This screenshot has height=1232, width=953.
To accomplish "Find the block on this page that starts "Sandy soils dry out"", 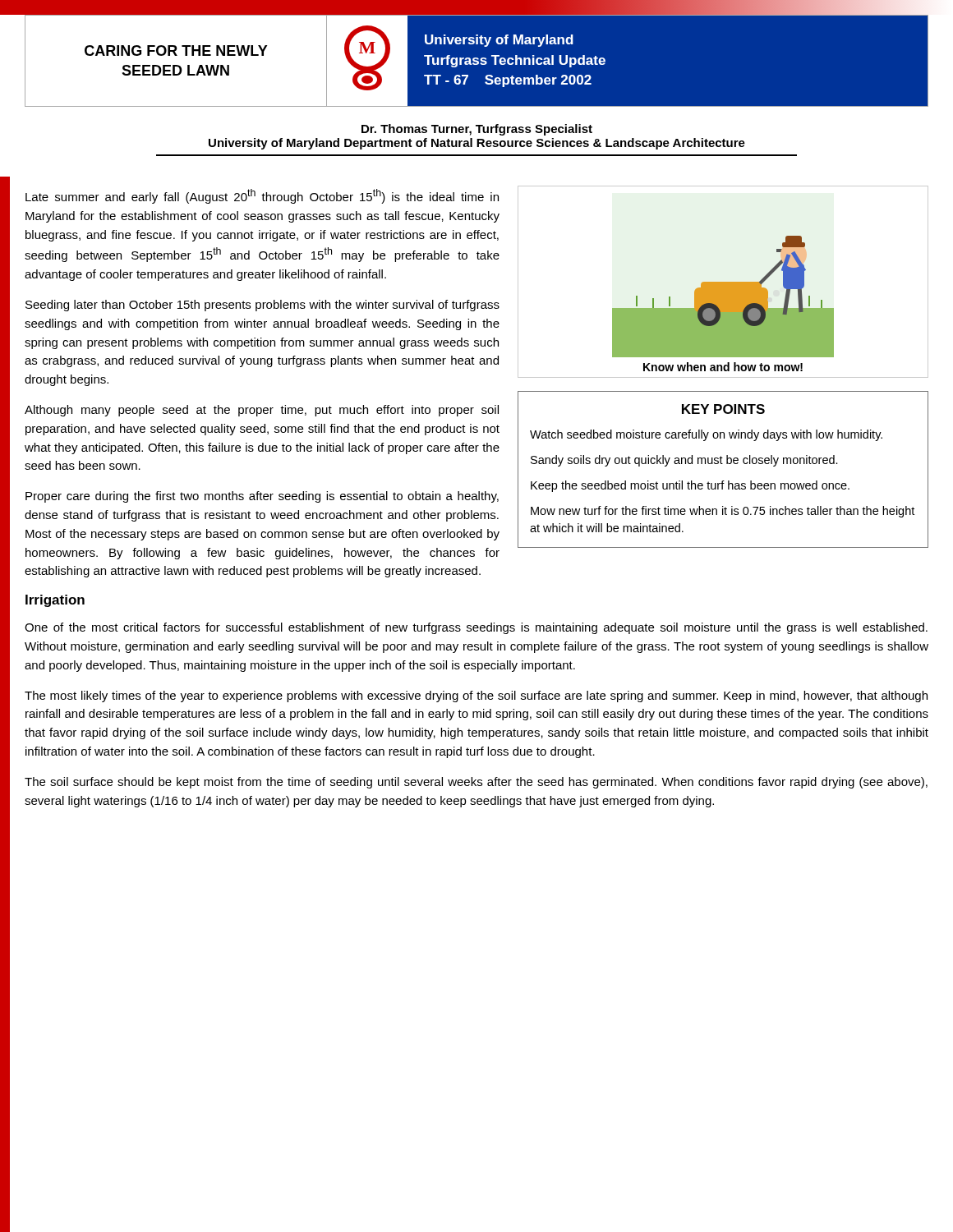I will point(684,460).
